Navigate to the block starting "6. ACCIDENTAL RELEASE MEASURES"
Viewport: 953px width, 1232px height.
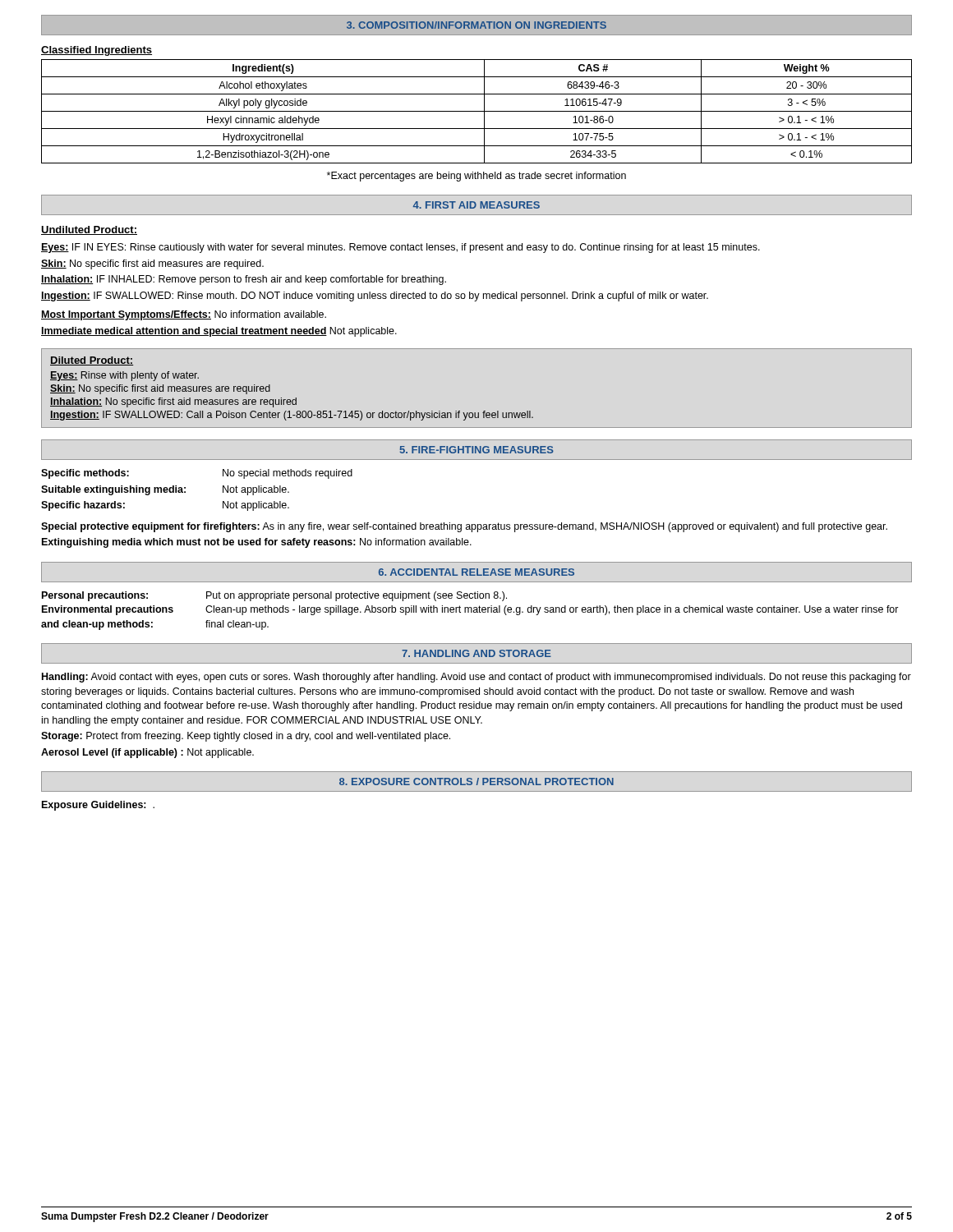coord(476,572)
